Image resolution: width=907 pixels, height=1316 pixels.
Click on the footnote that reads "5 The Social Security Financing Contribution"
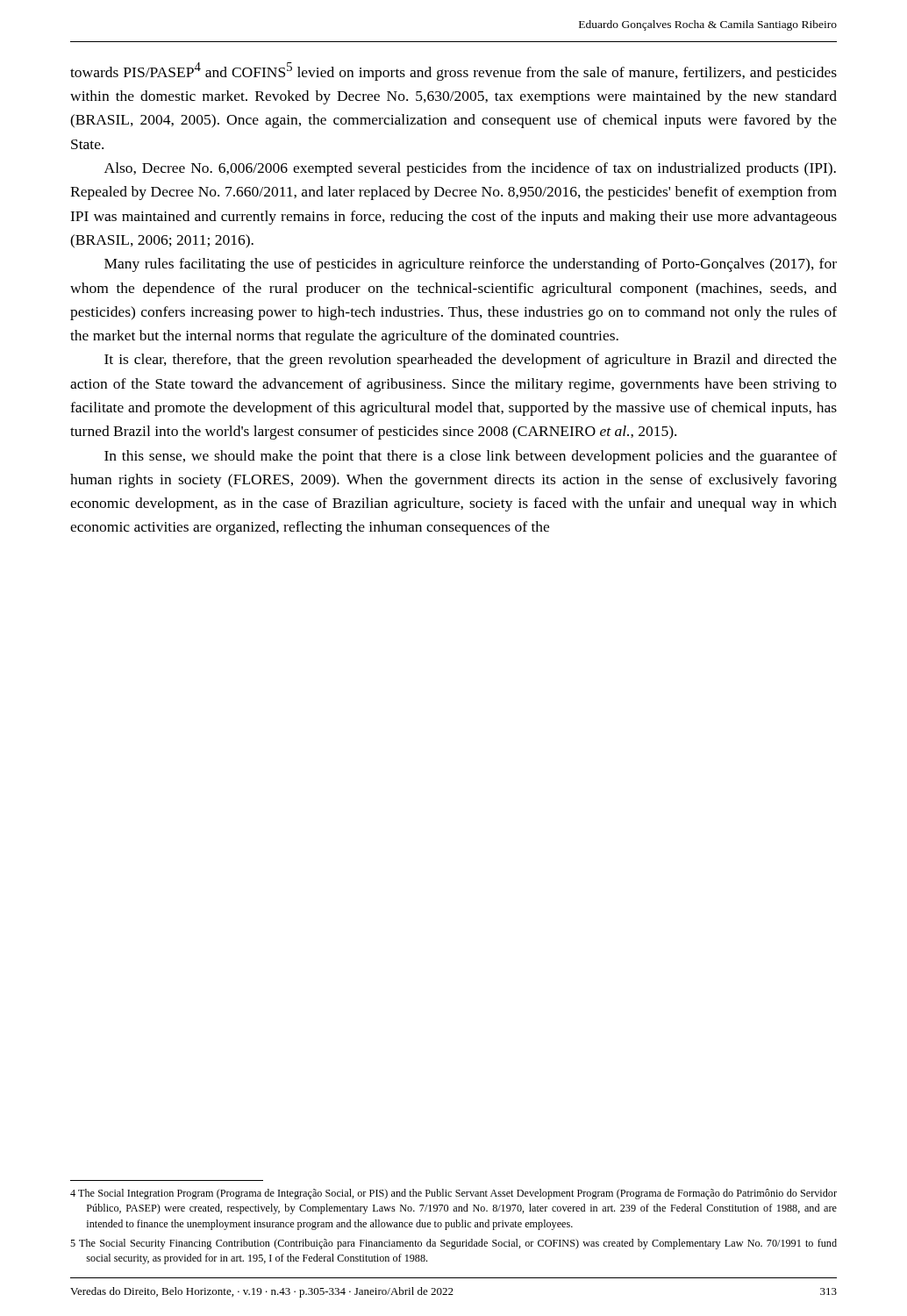(454, 1251)
